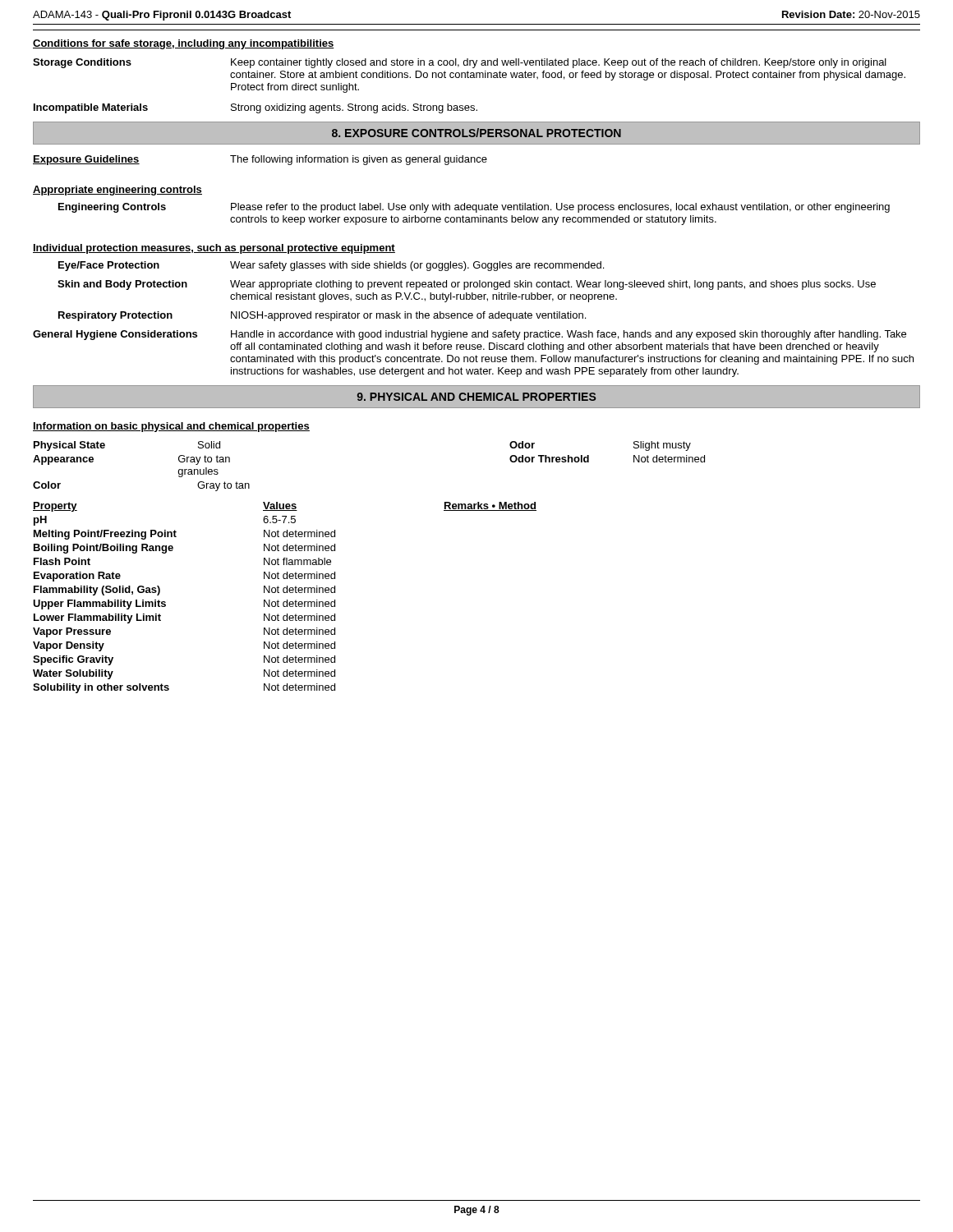
Task: Click on the region starting "Information on basic physical and chemical properties"
Action: pos(171,426)
